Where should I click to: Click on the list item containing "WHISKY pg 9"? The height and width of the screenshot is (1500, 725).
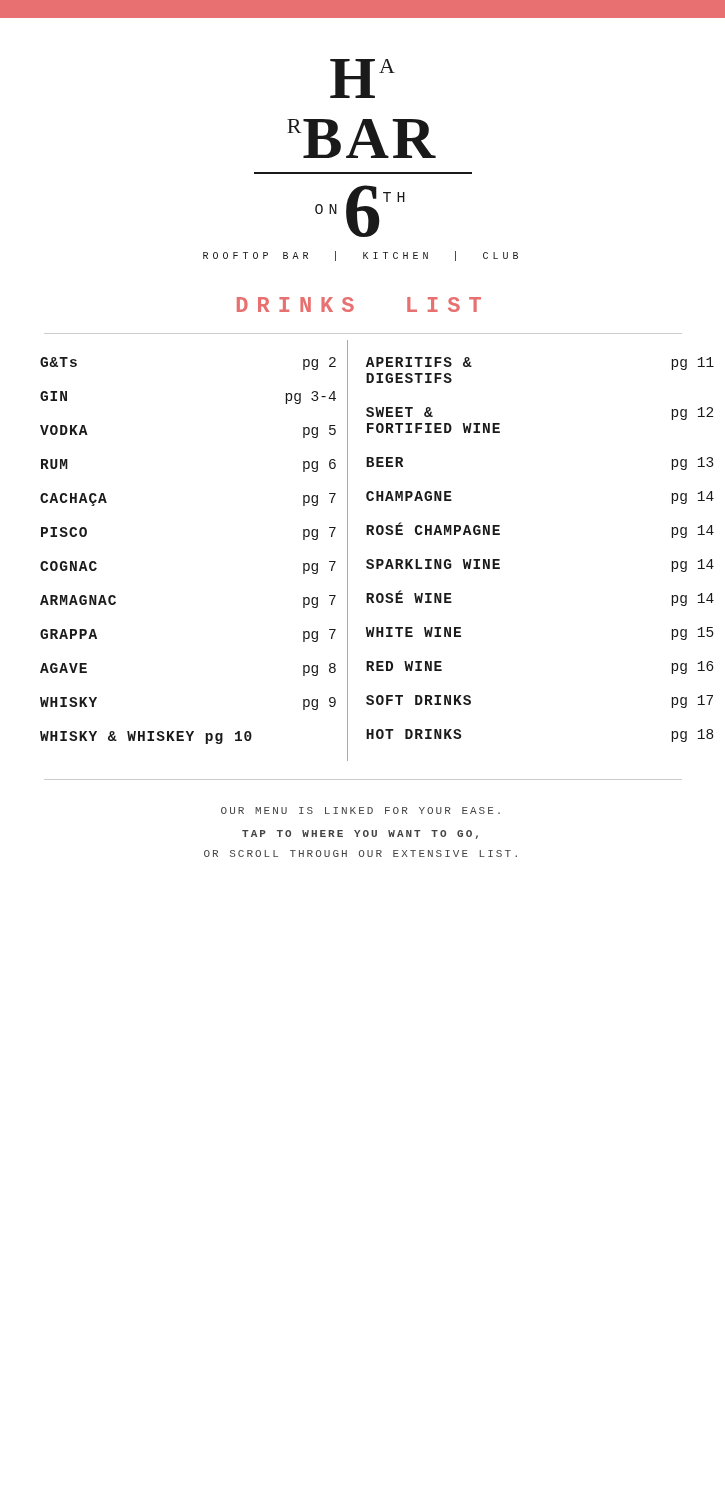(x=72, y=702)
